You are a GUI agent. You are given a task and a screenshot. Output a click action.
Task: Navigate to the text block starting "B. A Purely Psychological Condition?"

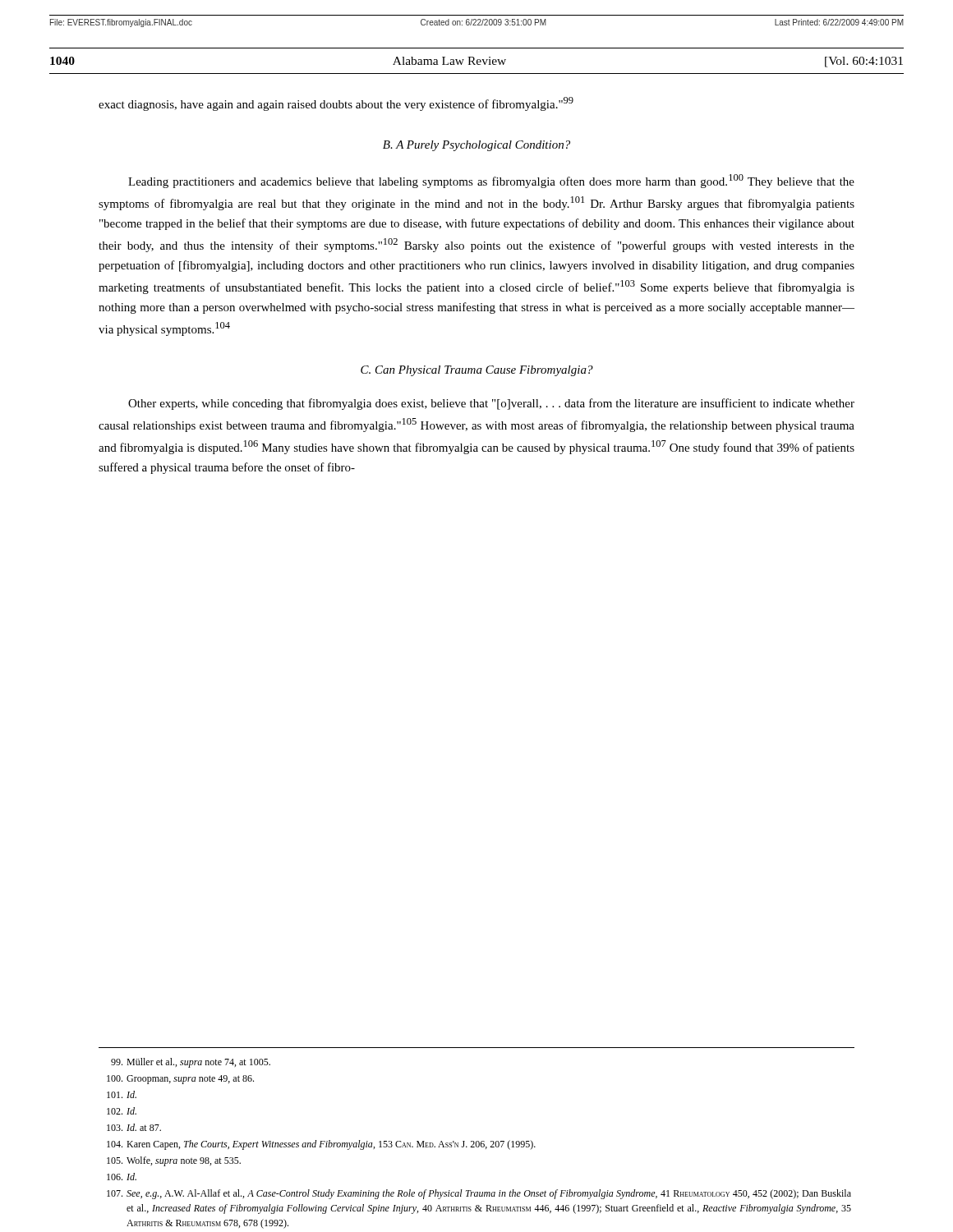[476, 145]
